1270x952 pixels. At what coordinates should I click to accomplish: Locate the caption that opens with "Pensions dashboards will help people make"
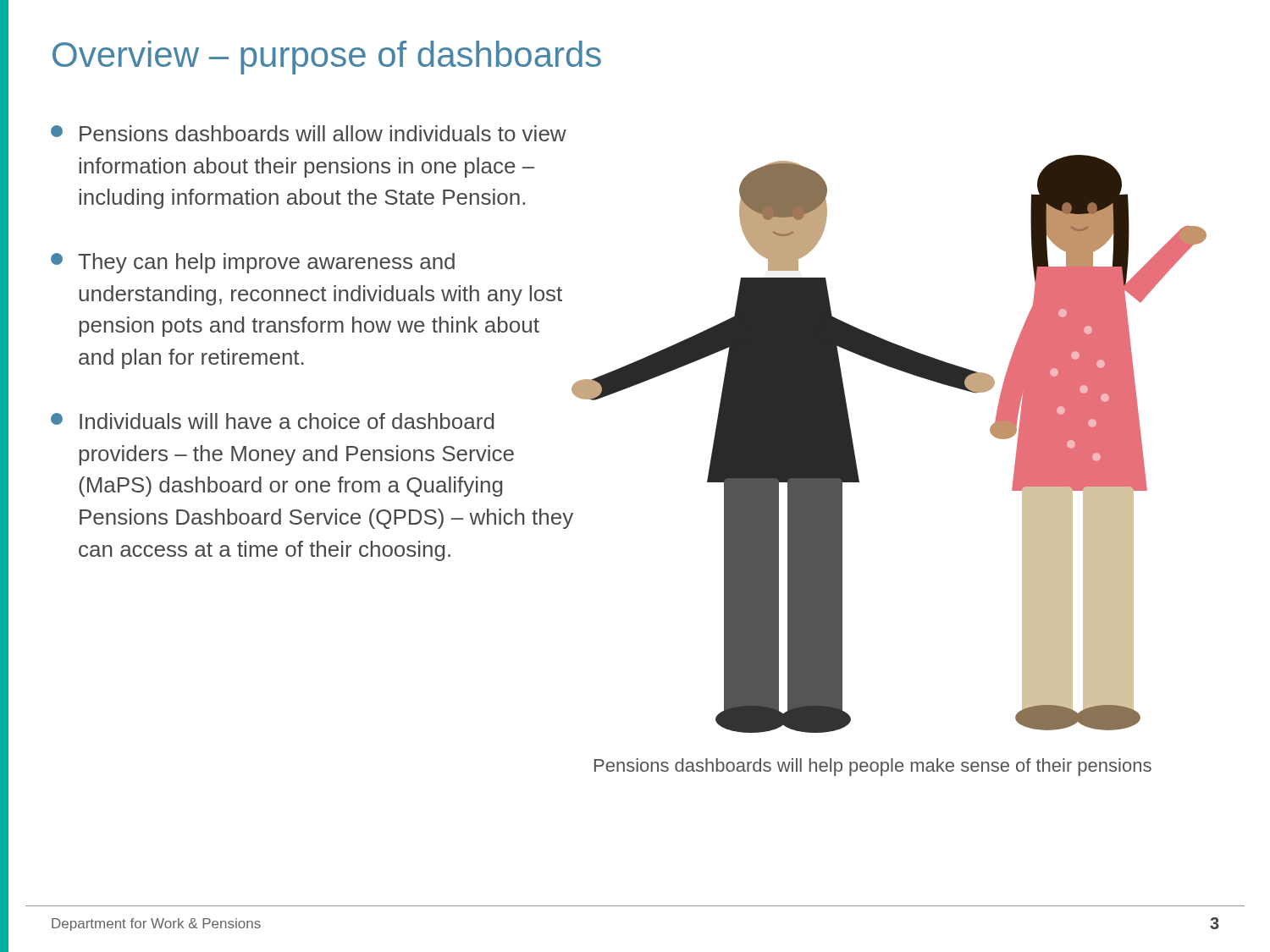click(x=898, y=766)
